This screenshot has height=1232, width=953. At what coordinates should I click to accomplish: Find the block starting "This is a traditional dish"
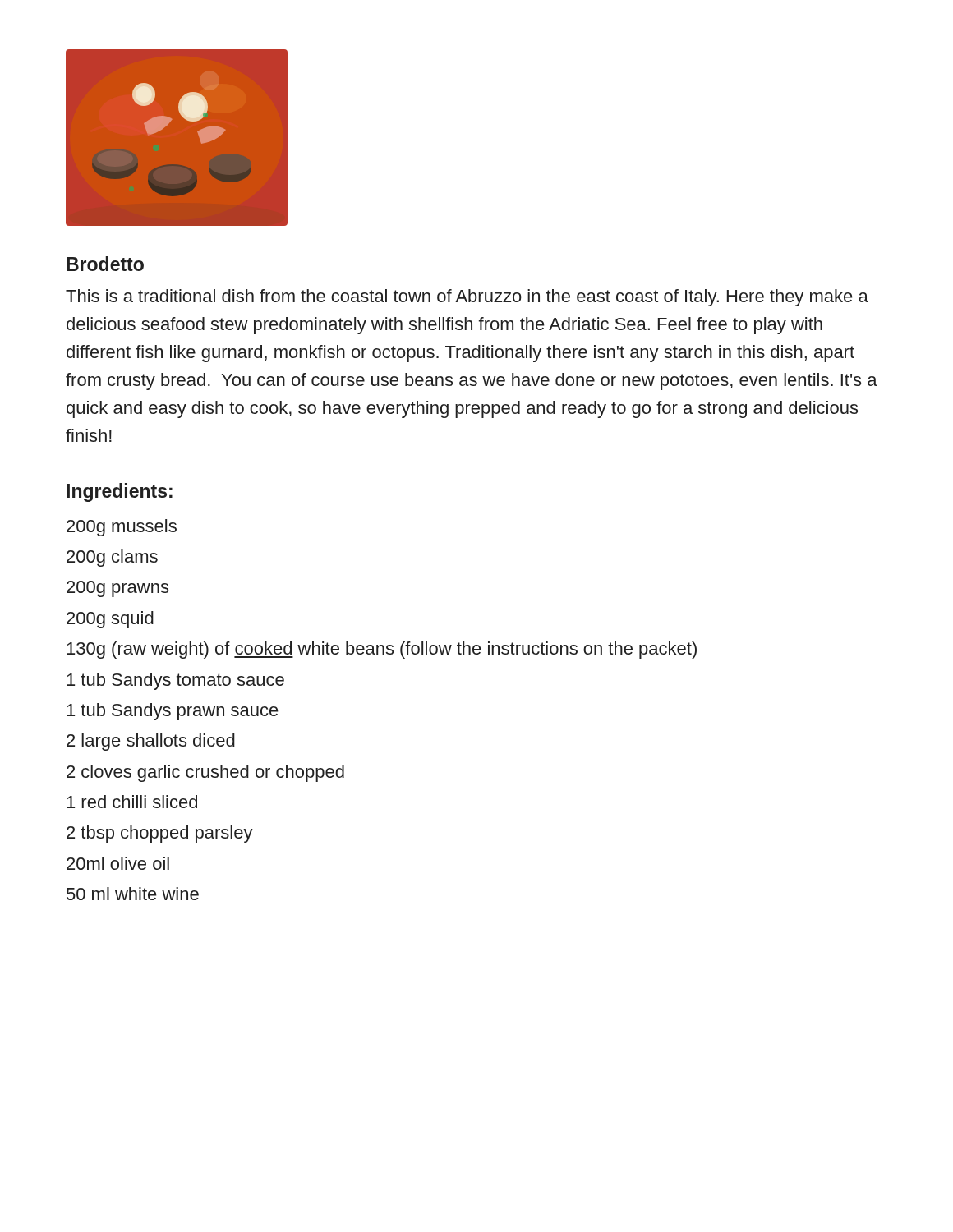point(471,366)
